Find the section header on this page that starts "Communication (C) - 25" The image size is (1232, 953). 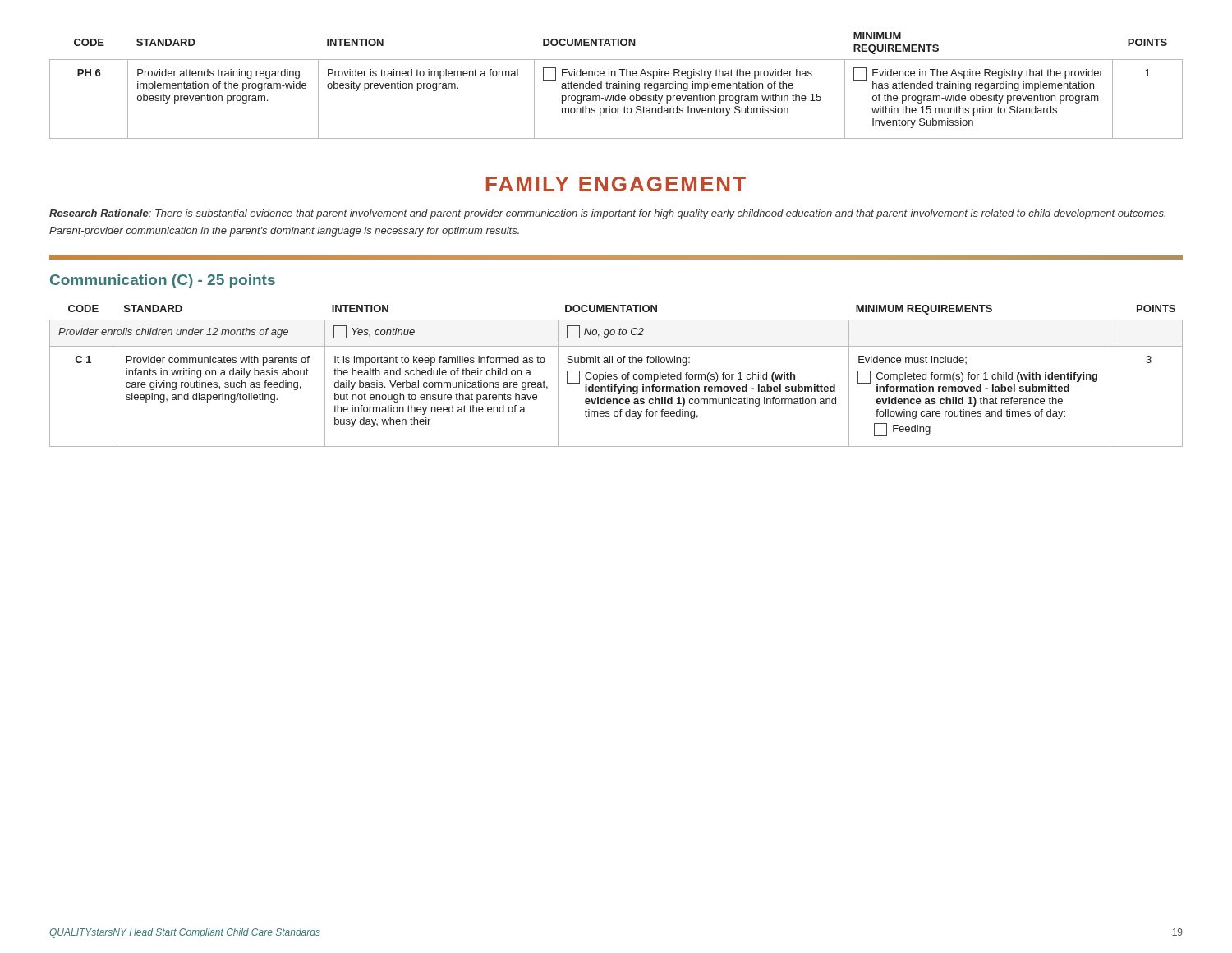pos(163,281)
